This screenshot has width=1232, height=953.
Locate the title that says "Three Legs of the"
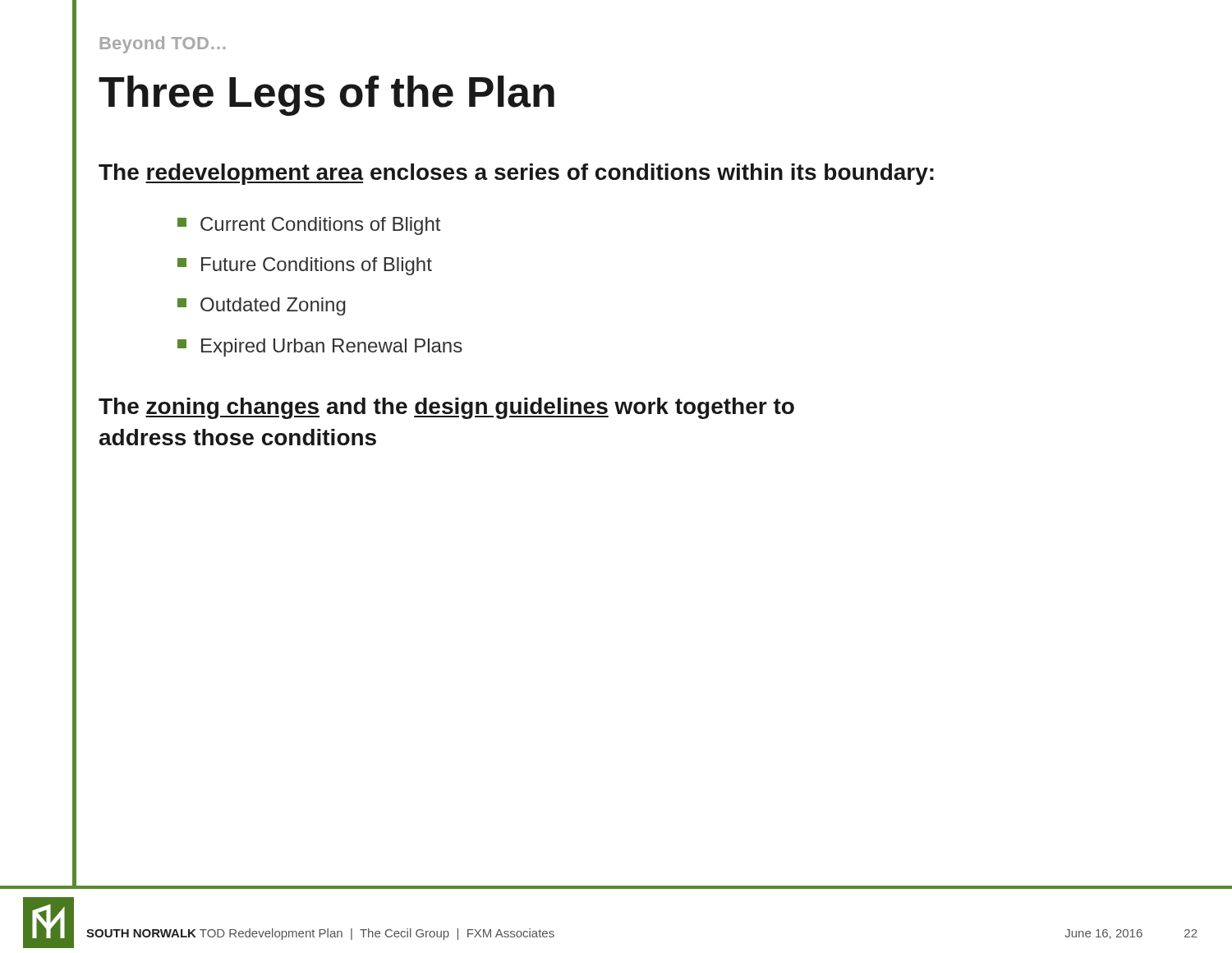(x=328, y=92)
